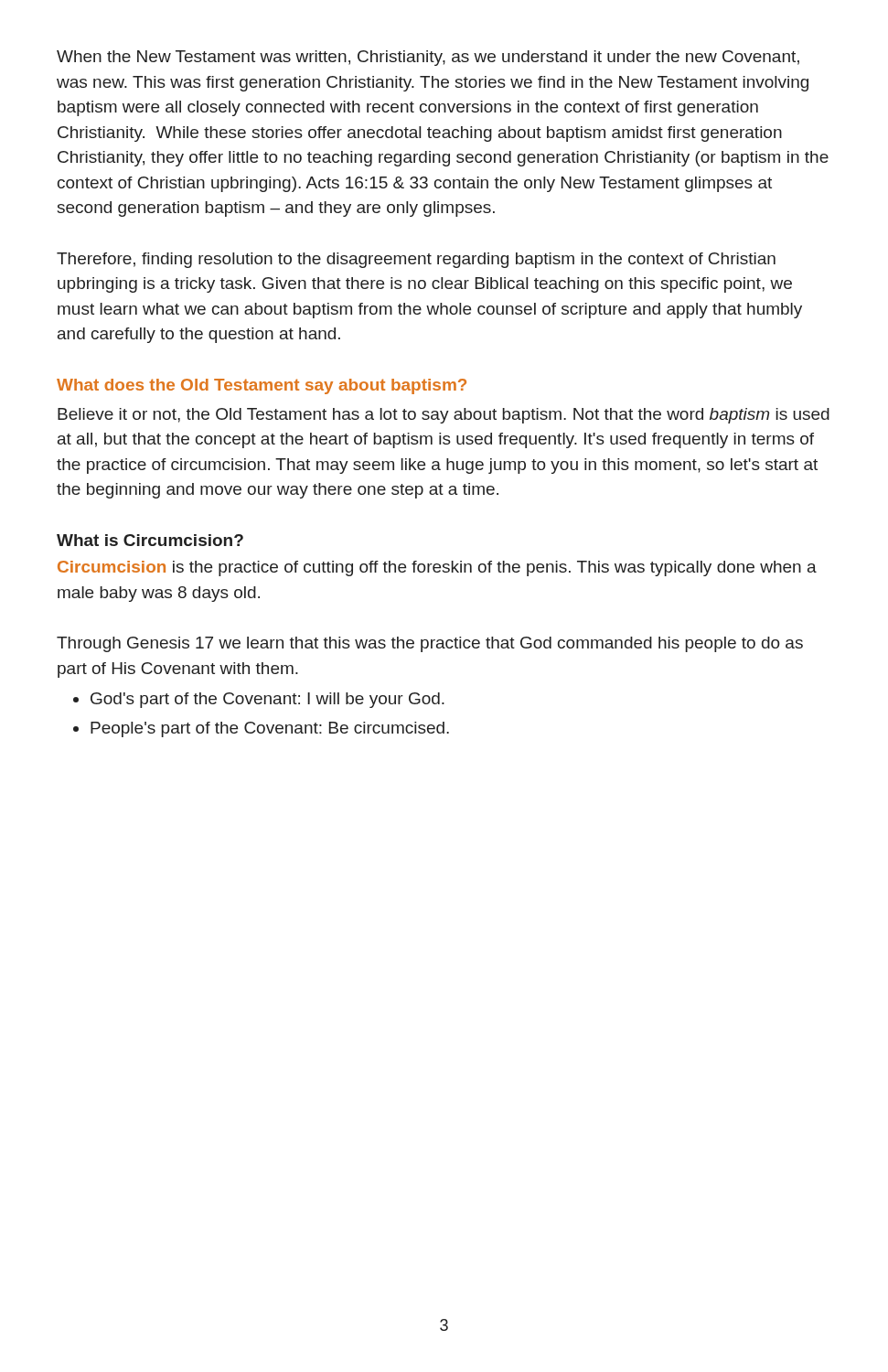
Task: Select the text starting "People's part of the Covenant: Be circumcised."
Action: coord(270,728)
